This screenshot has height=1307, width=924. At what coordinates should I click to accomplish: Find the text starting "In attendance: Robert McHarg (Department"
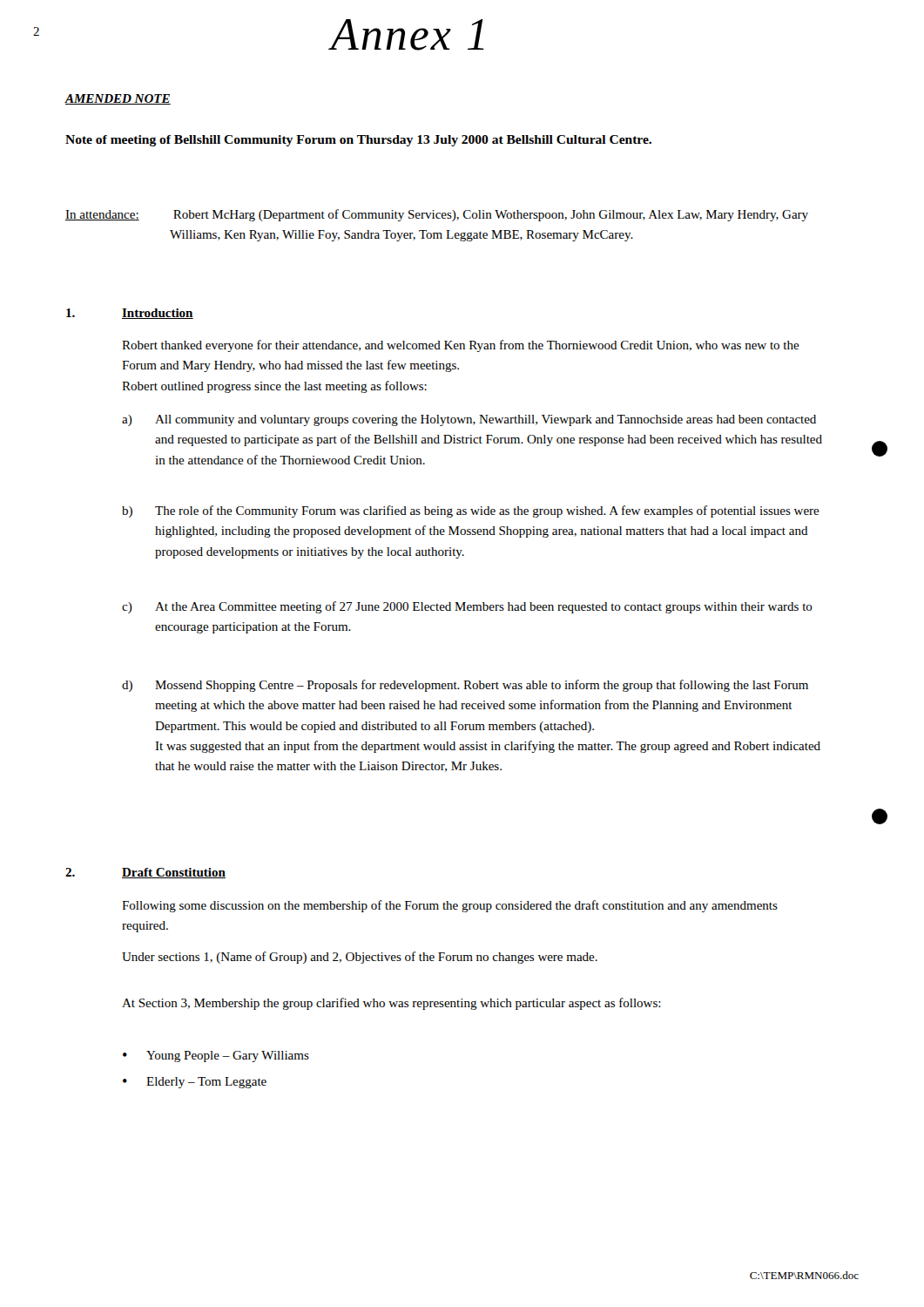[444, 224]
